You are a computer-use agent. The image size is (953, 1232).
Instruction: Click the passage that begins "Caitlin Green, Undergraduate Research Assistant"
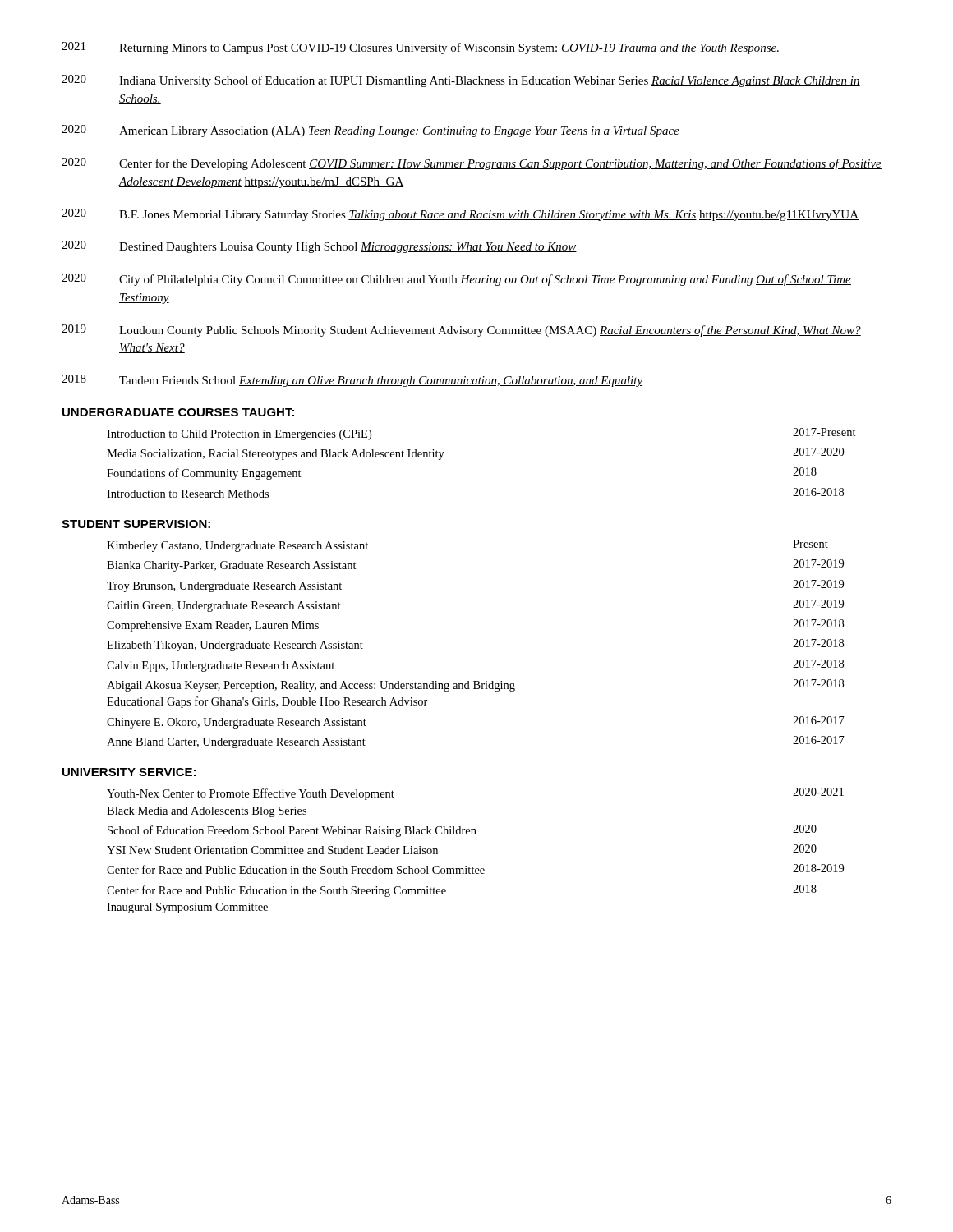(215, 606)
